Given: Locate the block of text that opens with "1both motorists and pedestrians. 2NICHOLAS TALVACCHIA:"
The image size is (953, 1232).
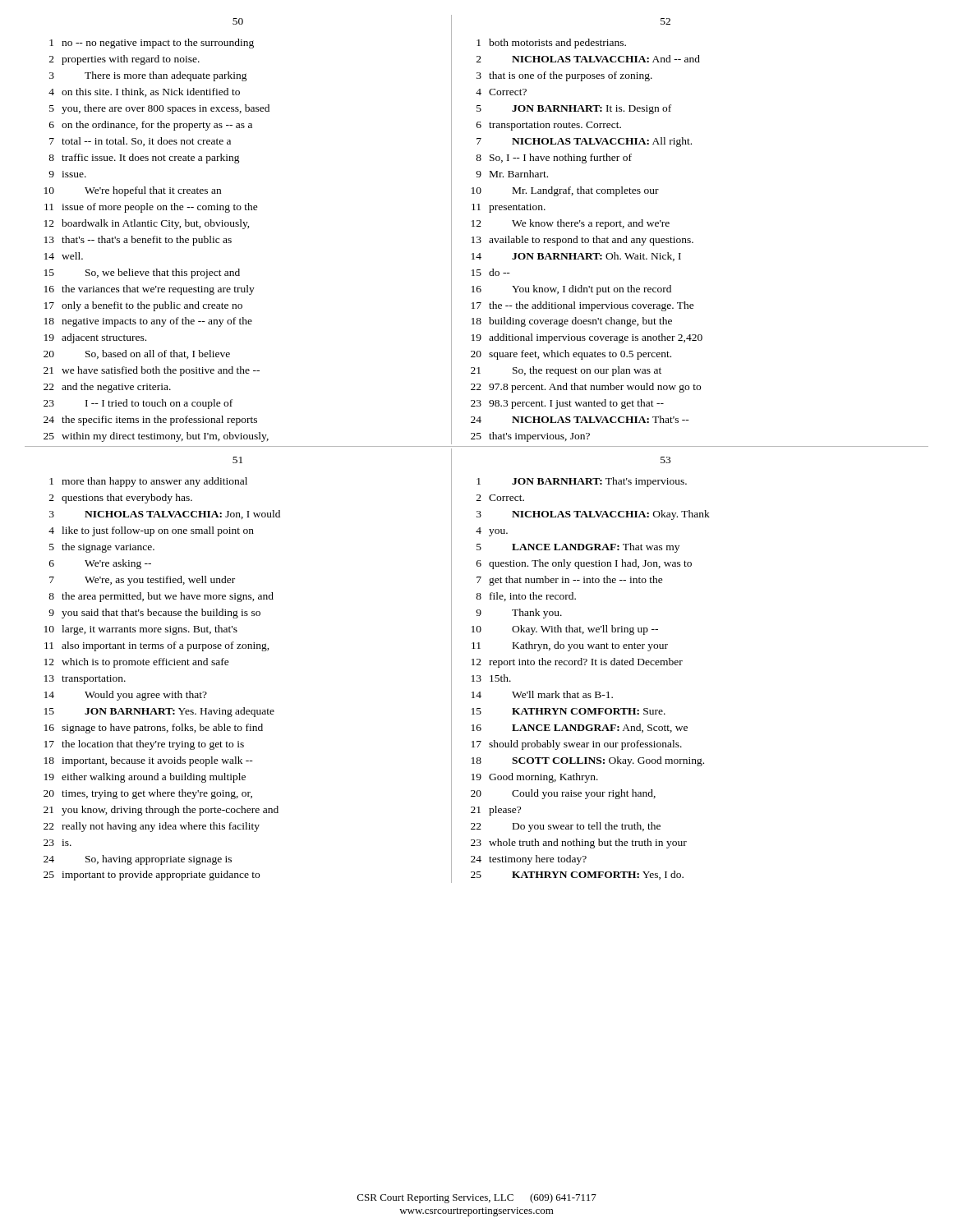Looking at the screenshot, I should pyautogui.click(x=665, y=240).
